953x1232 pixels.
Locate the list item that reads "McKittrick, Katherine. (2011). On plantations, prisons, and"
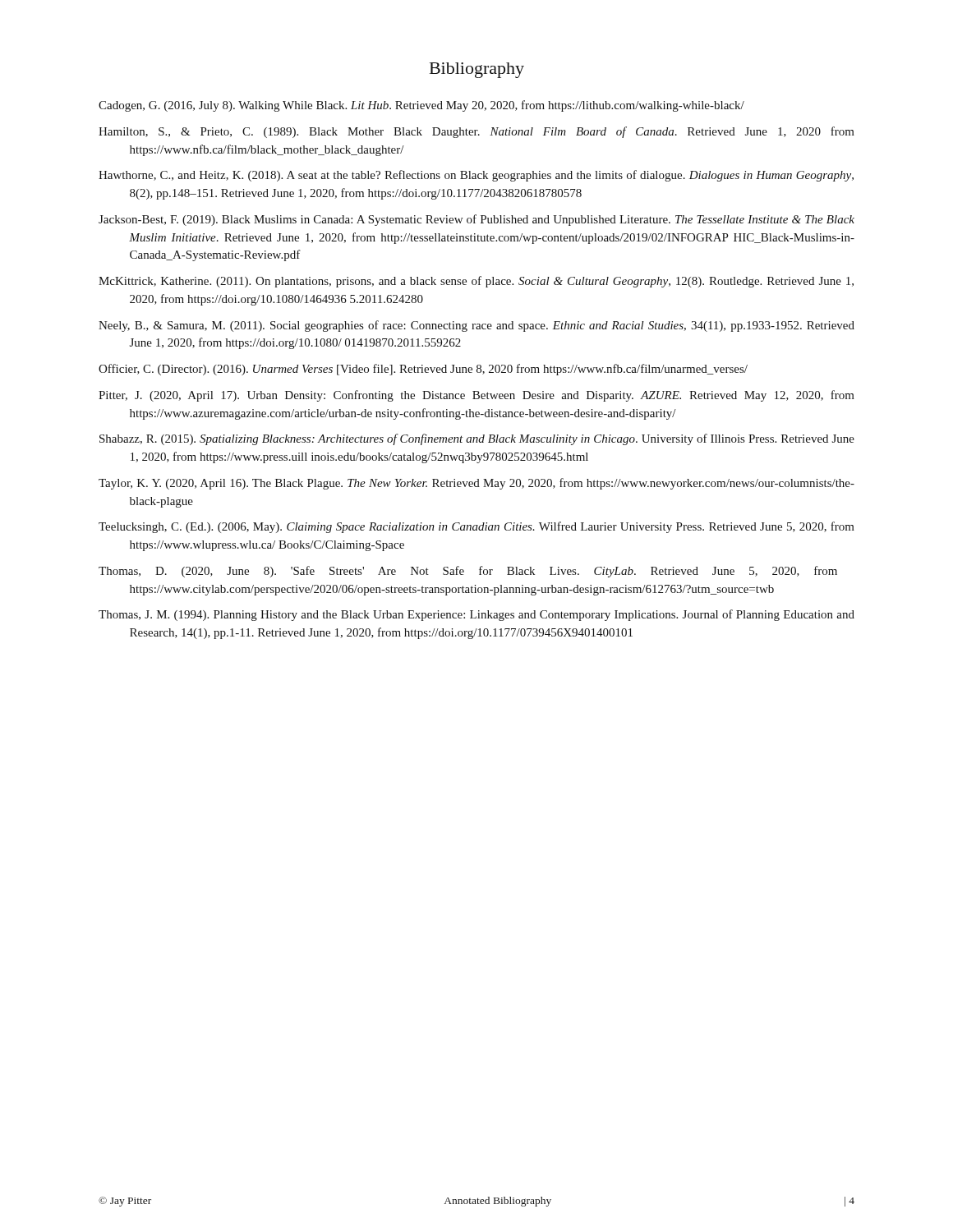tap(476, 290)
